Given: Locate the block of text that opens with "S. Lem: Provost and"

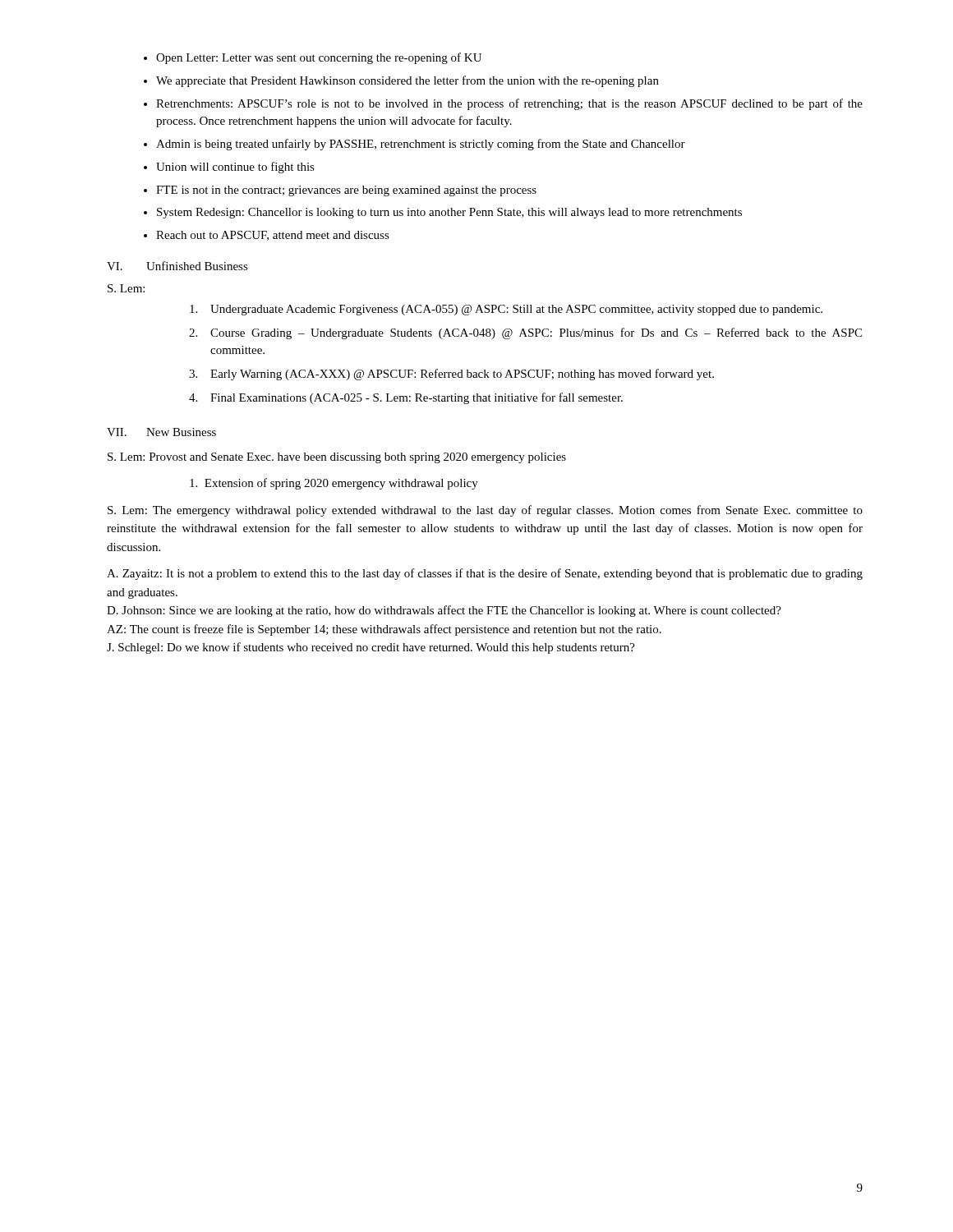Looking at the screenshot, I should [x=337, y=456].
